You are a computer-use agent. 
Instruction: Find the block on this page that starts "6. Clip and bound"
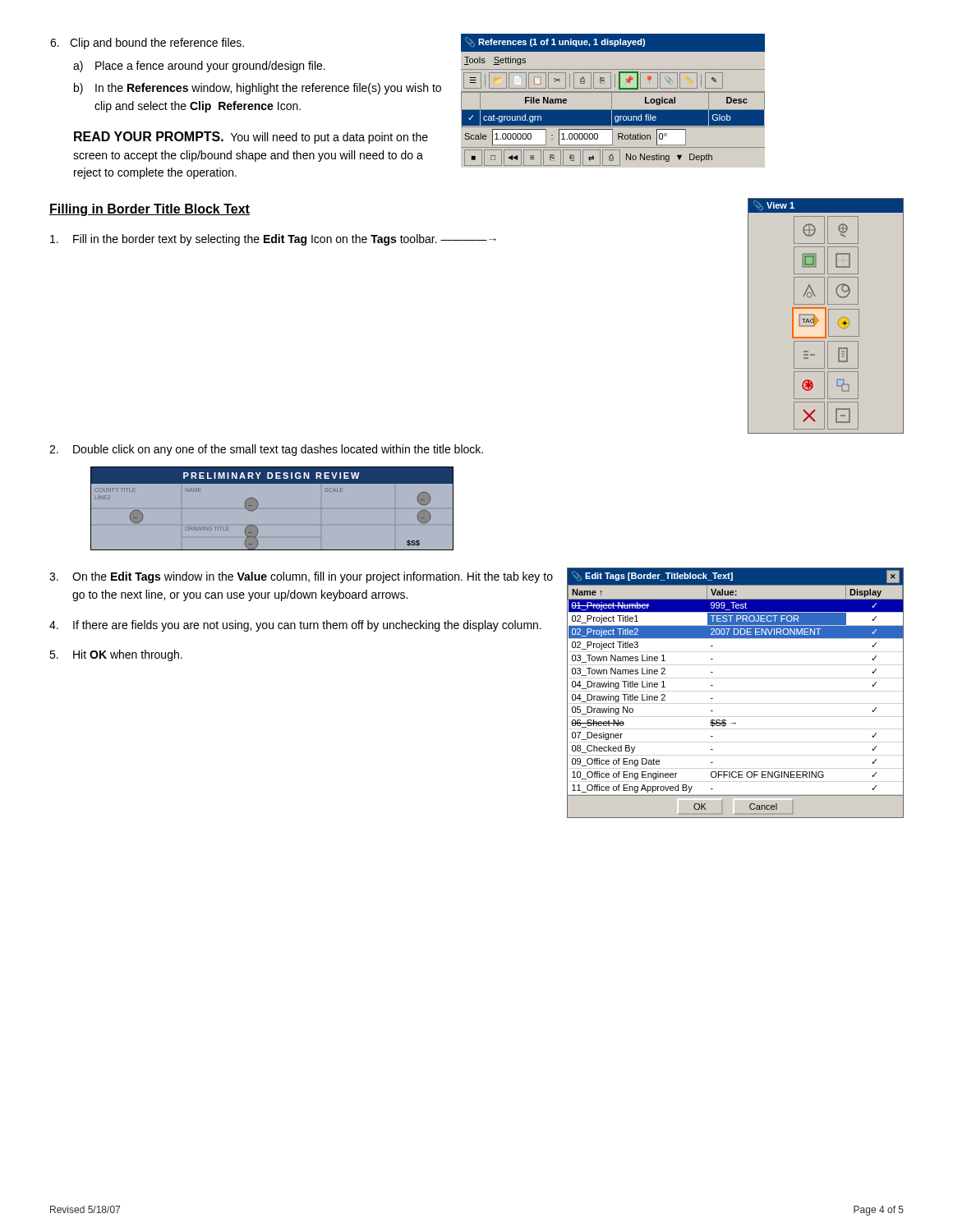point(476,109)
